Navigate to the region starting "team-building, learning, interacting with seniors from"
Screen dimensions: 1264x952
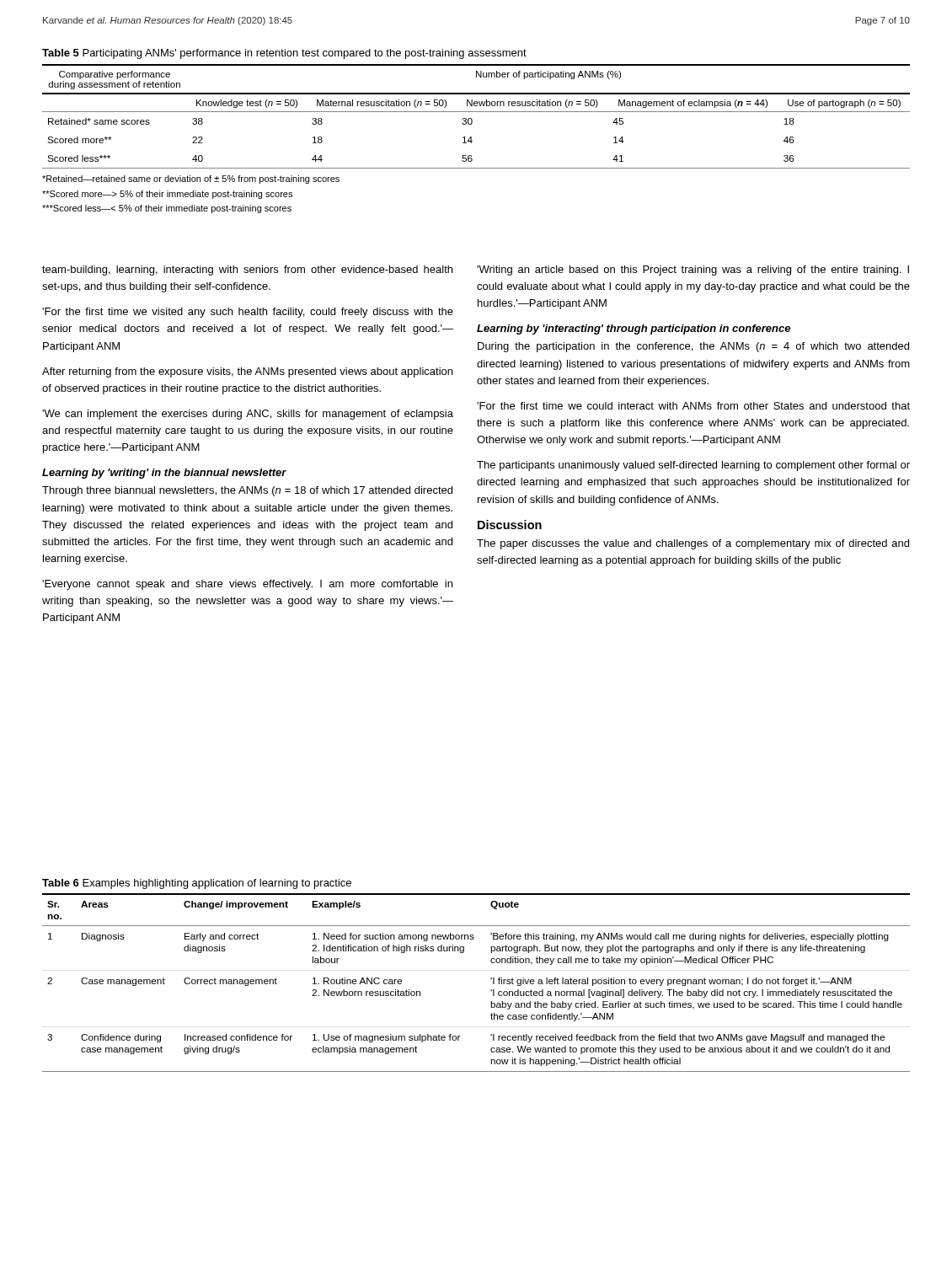coord(248,278)
